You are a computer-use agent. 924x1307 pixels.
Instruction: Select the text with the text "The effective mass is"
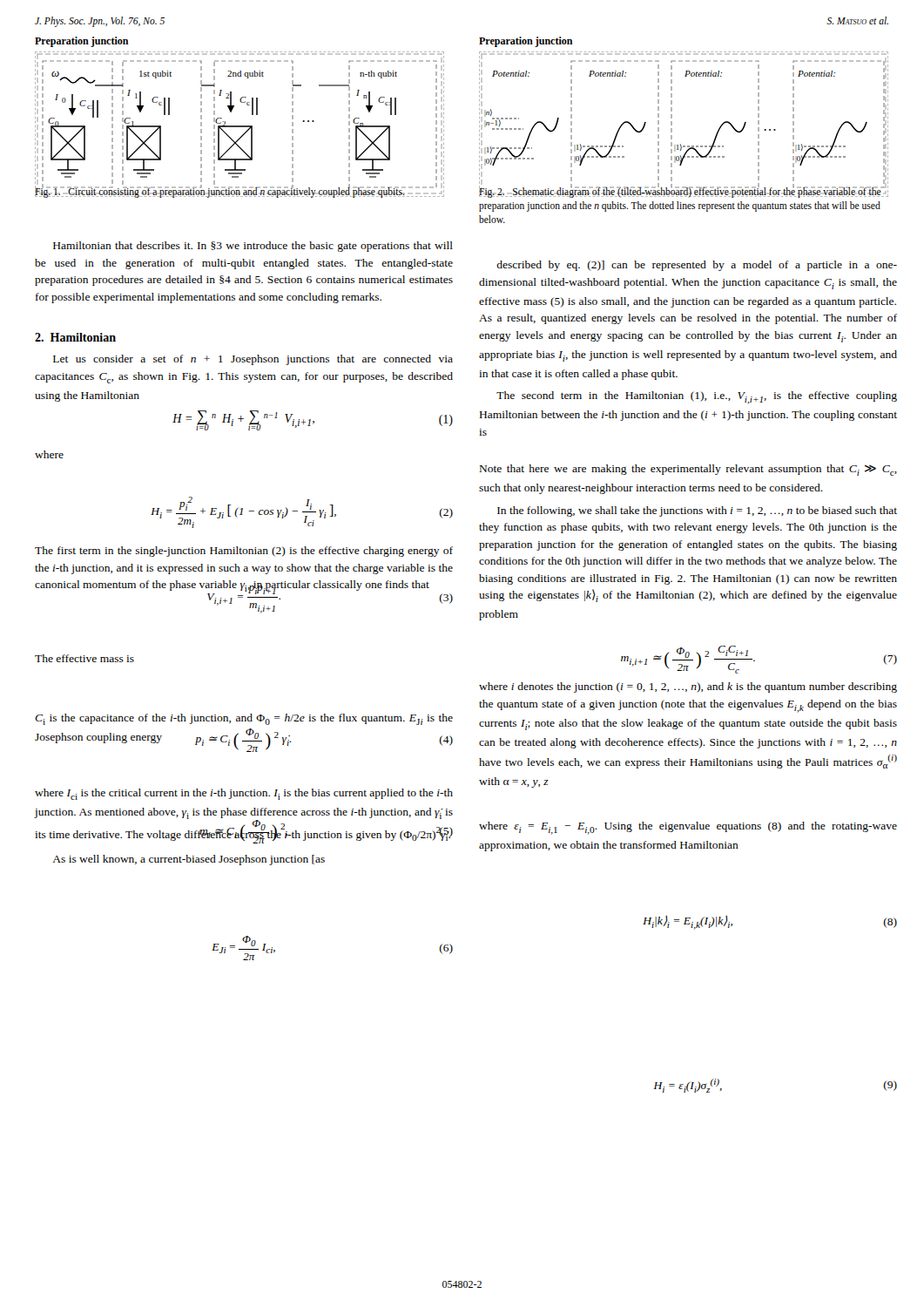coord(84,658)
